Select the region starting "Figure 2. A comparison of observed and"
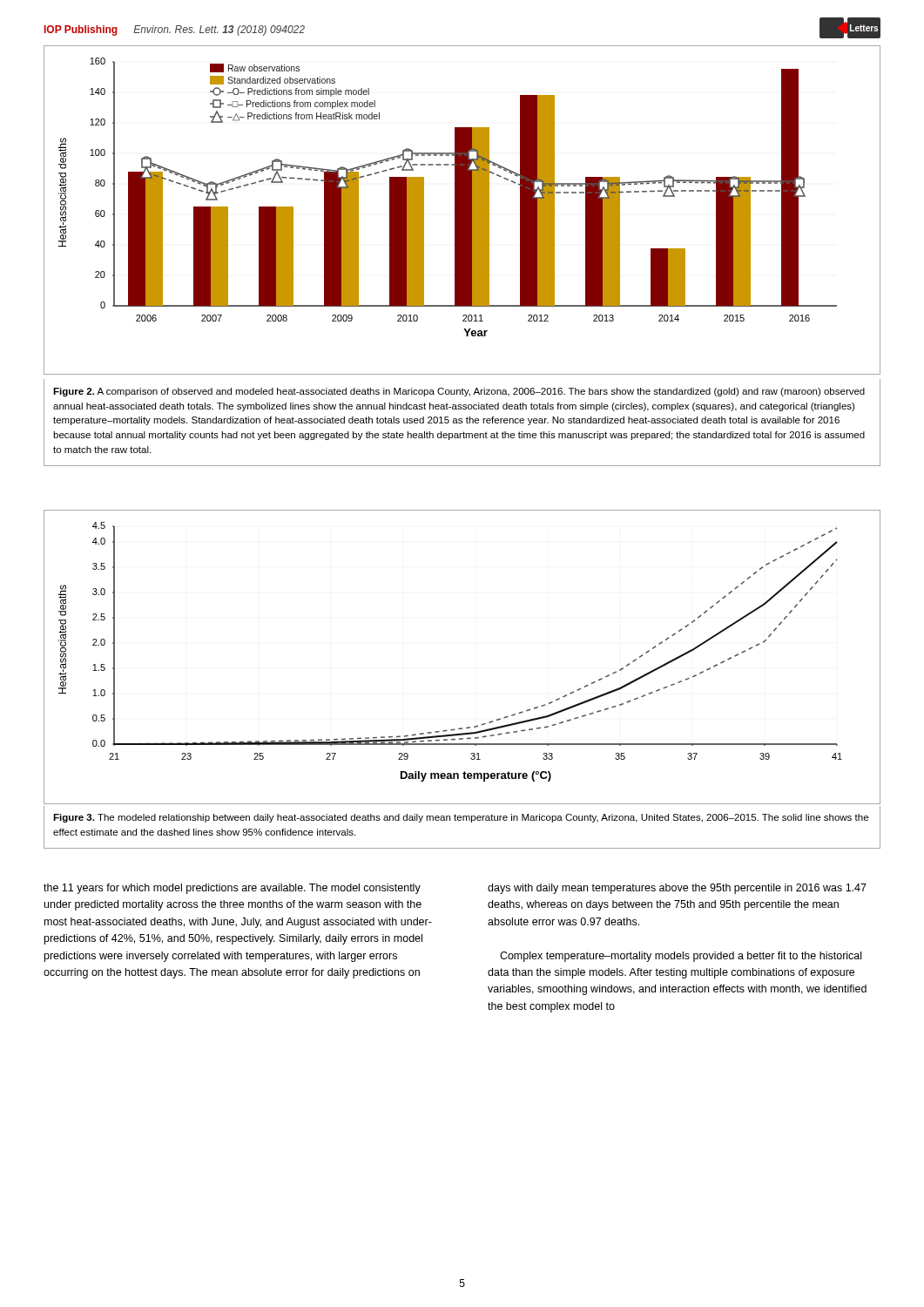Image resolution: width=924 pixels, height=1307 pixels. pyautogui.click(x=459, y=420)
